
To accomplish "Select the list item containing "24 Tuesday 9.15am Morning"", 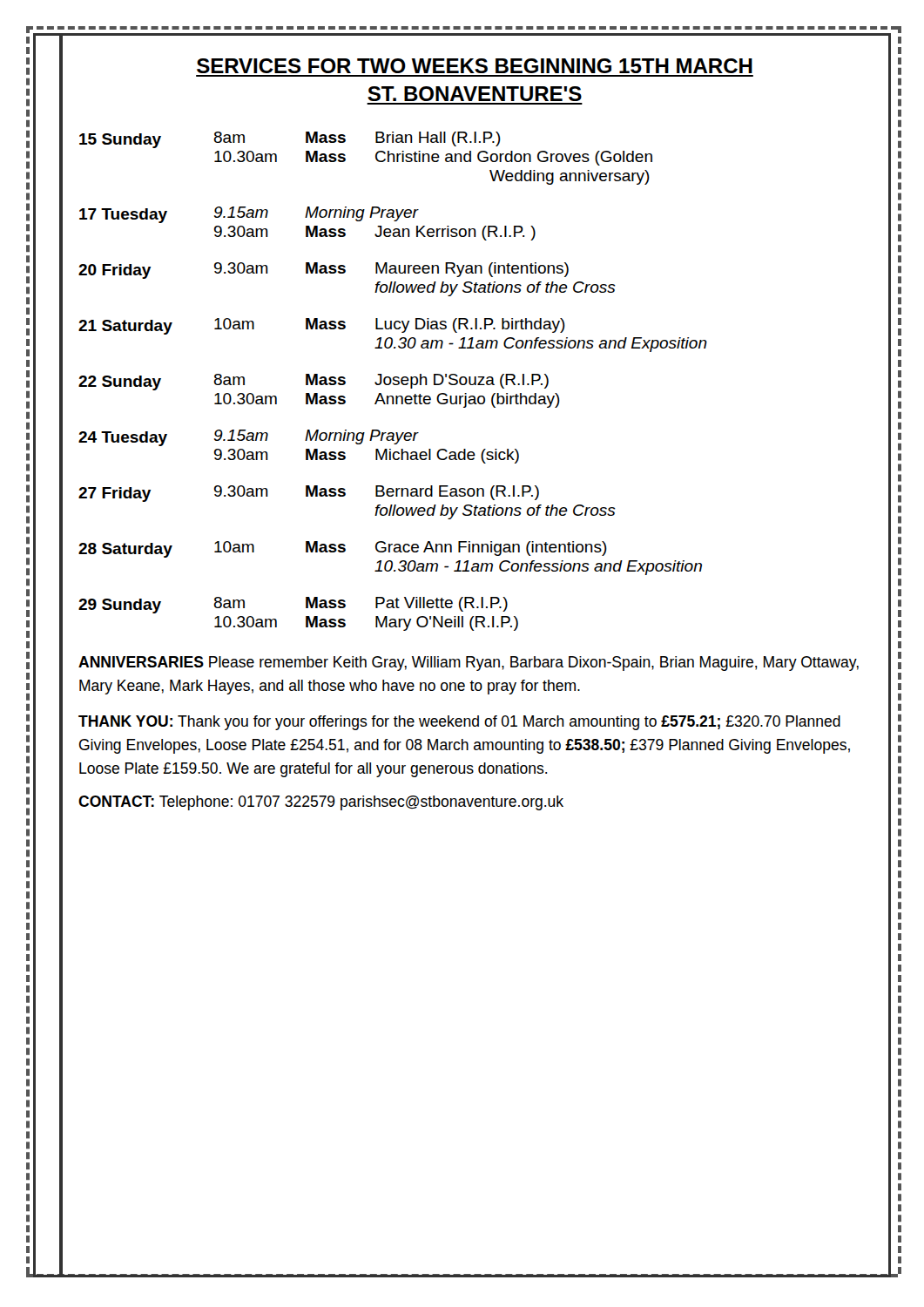I will (x=475, y=445).
